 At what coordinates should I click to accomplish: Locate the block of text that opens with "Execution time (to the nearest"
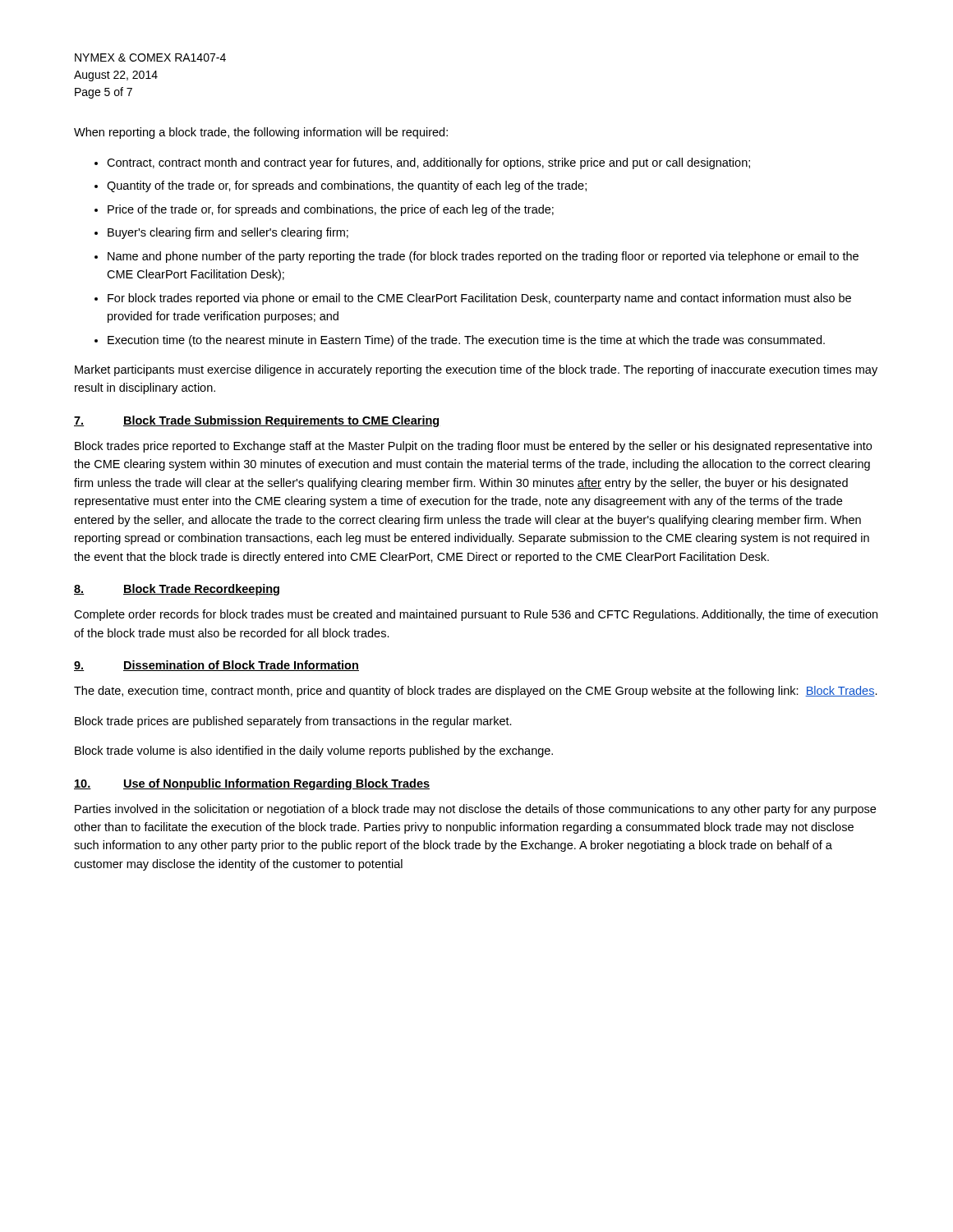click(x=466, y=340)
